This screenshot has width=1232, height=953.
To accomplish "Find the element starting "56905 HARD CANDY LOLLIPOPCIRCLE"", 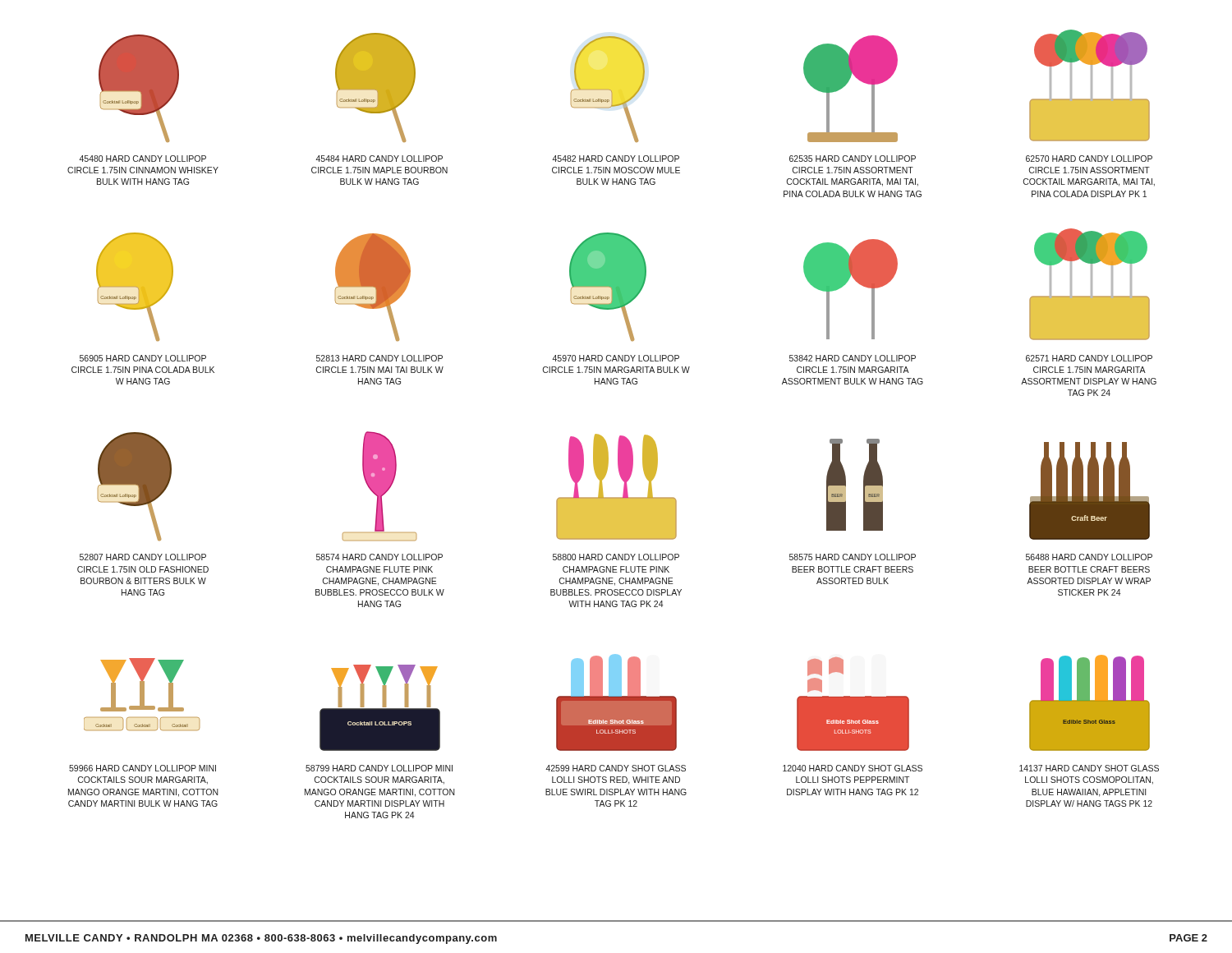I will click(x=143, y=370).
